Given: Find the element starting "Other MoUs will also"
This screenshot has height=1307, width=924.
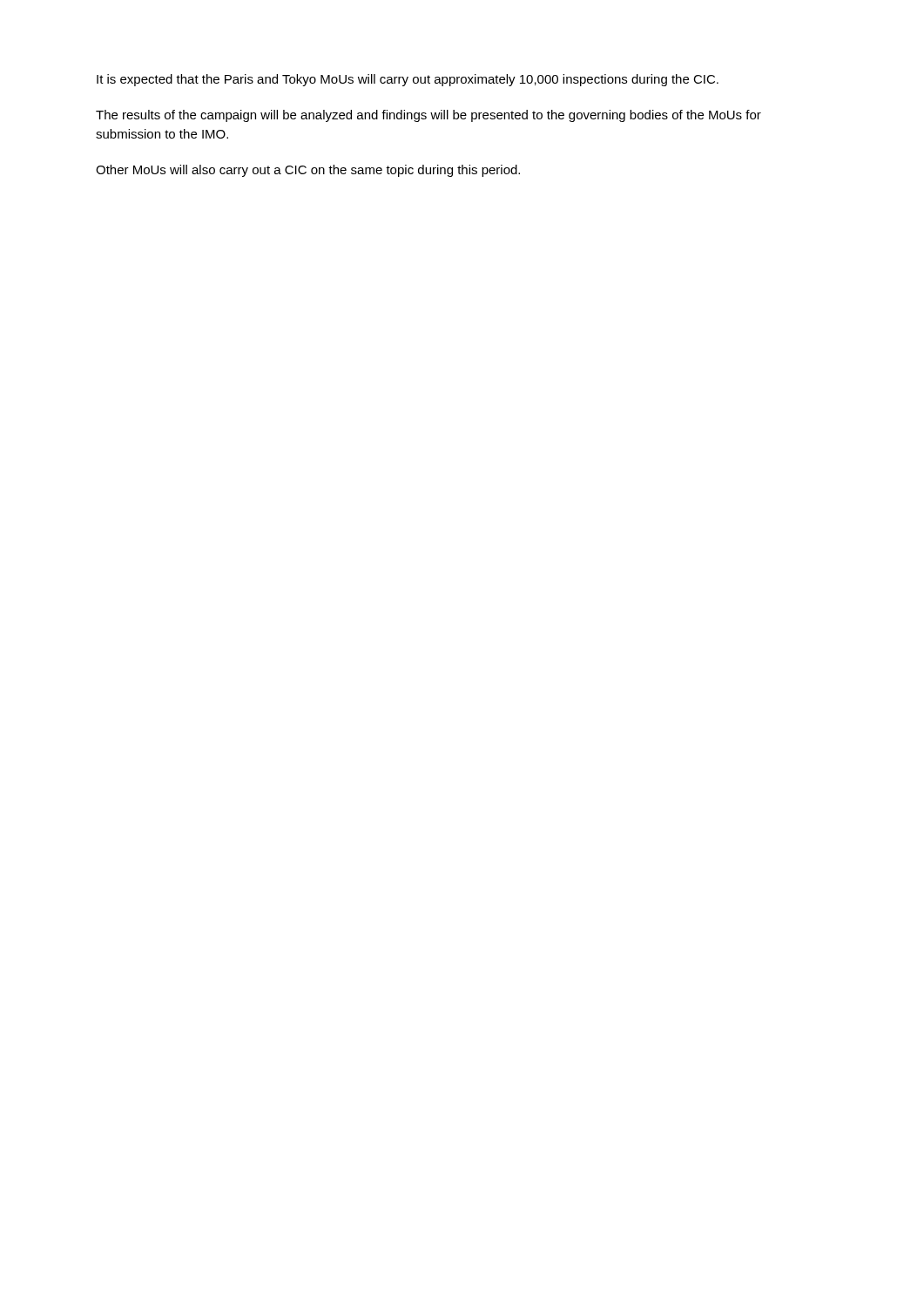Looking at the screenshot, I should (x=309, y=169).
